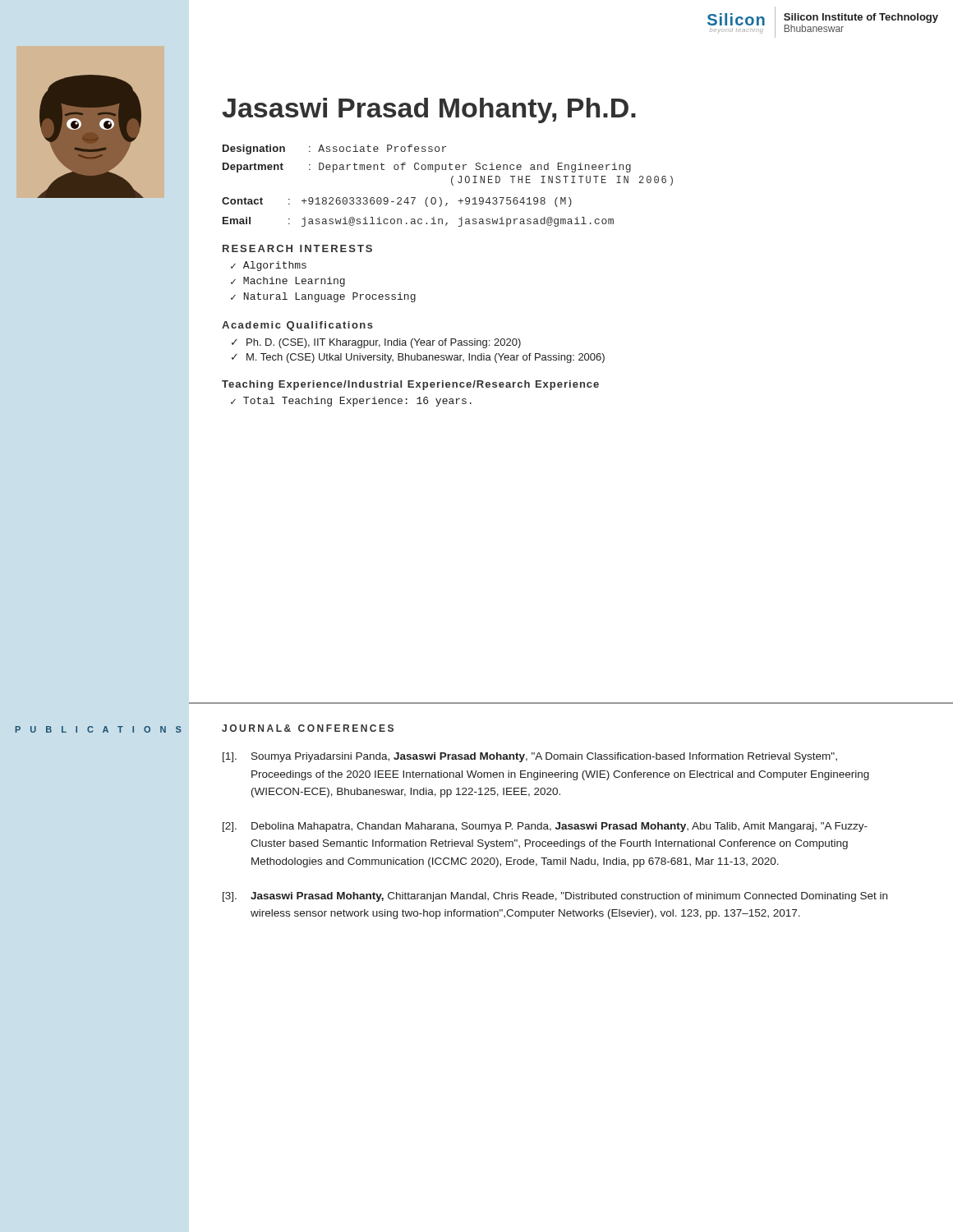Screen dimensions: 1232x953
Task: Click on the block starting "✓ Algorithms"
Action: click(269, 266)
